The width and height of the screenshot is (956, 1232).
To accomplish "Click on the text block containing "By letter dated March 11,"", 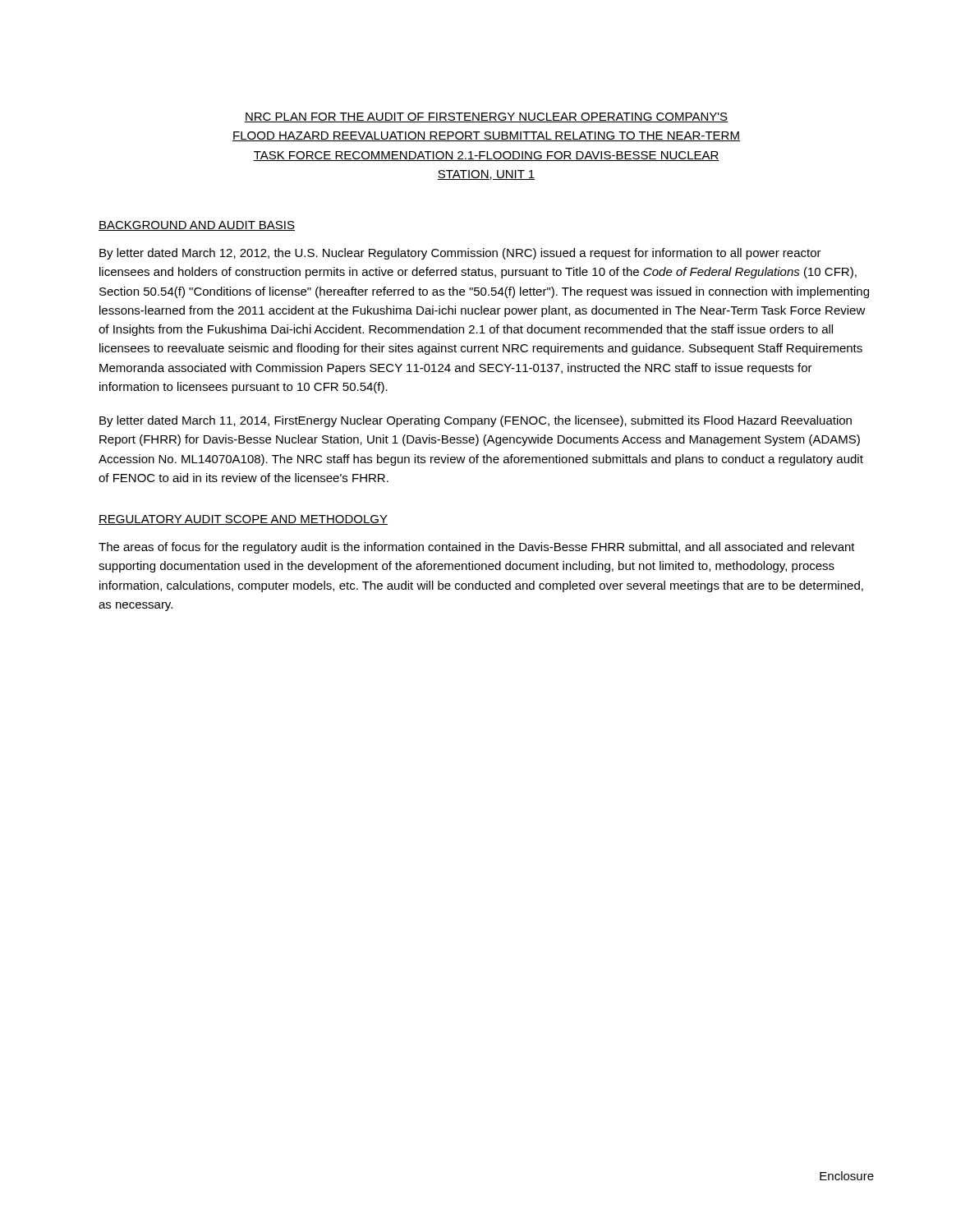I will pyautogui.click(x=481, y=449).
